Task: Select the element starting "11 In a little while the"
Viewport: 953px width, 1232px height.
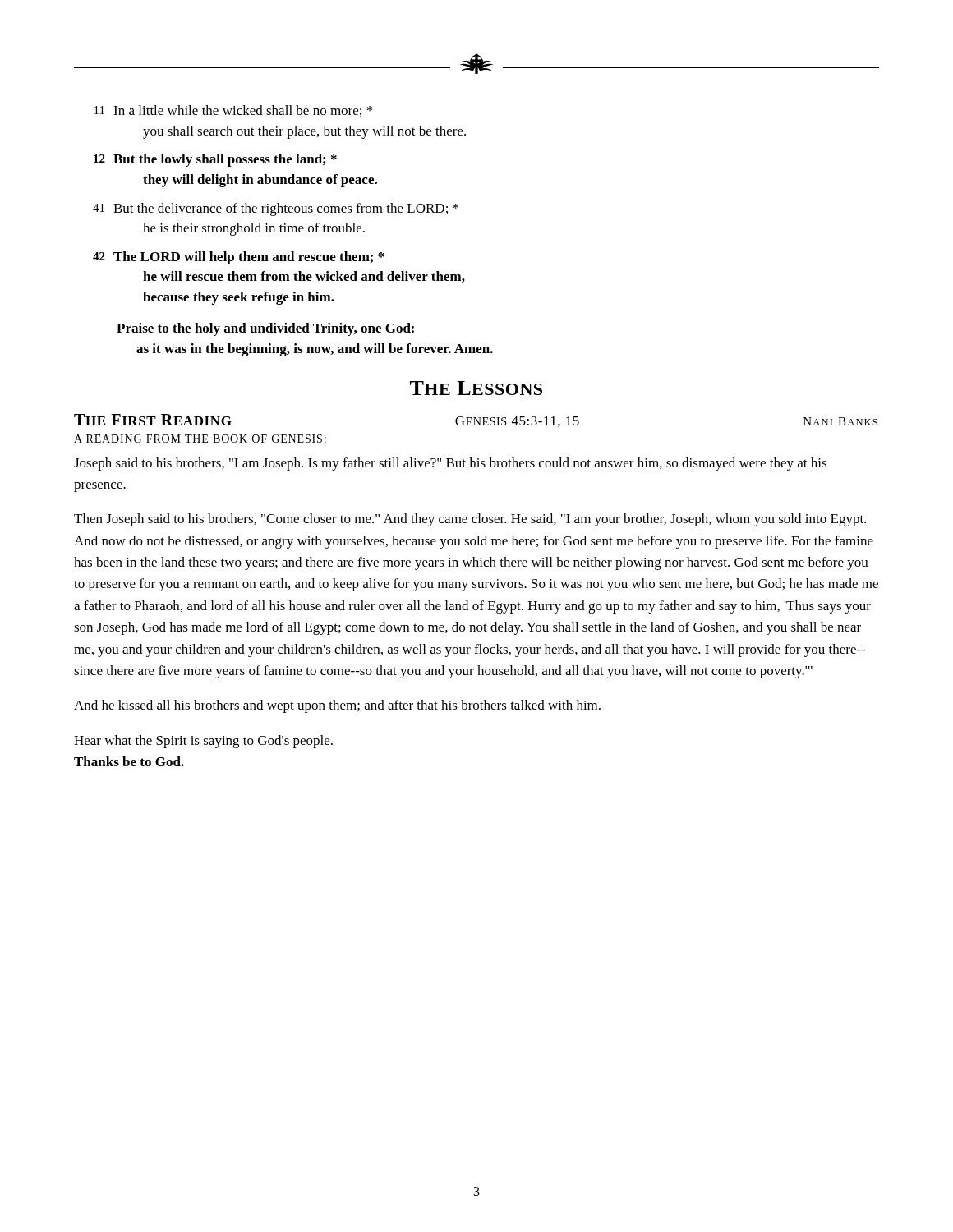Action: pos(270,121)
